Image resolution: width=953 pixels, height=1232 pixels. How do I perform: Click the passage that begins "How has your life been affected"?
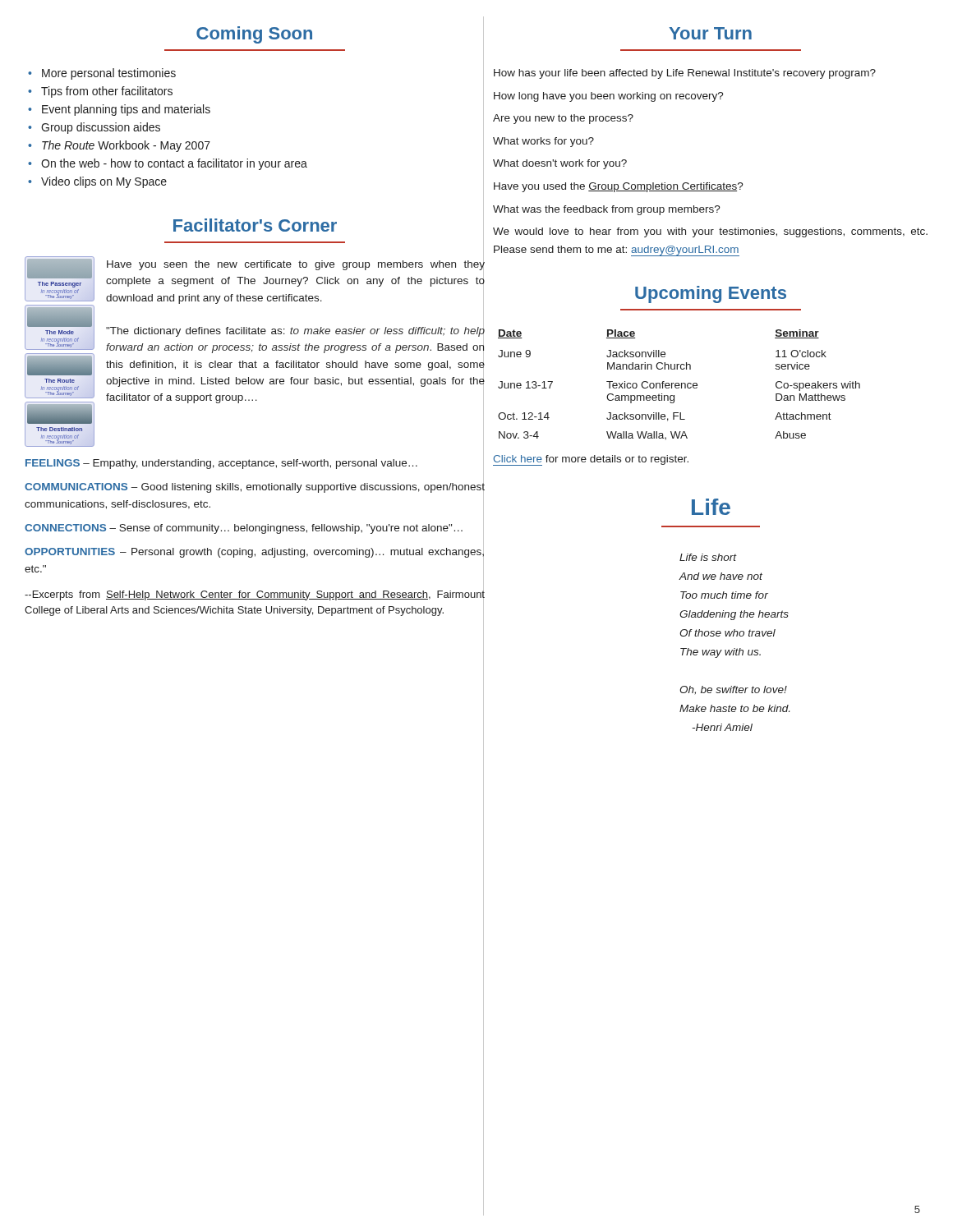(684, 73)
